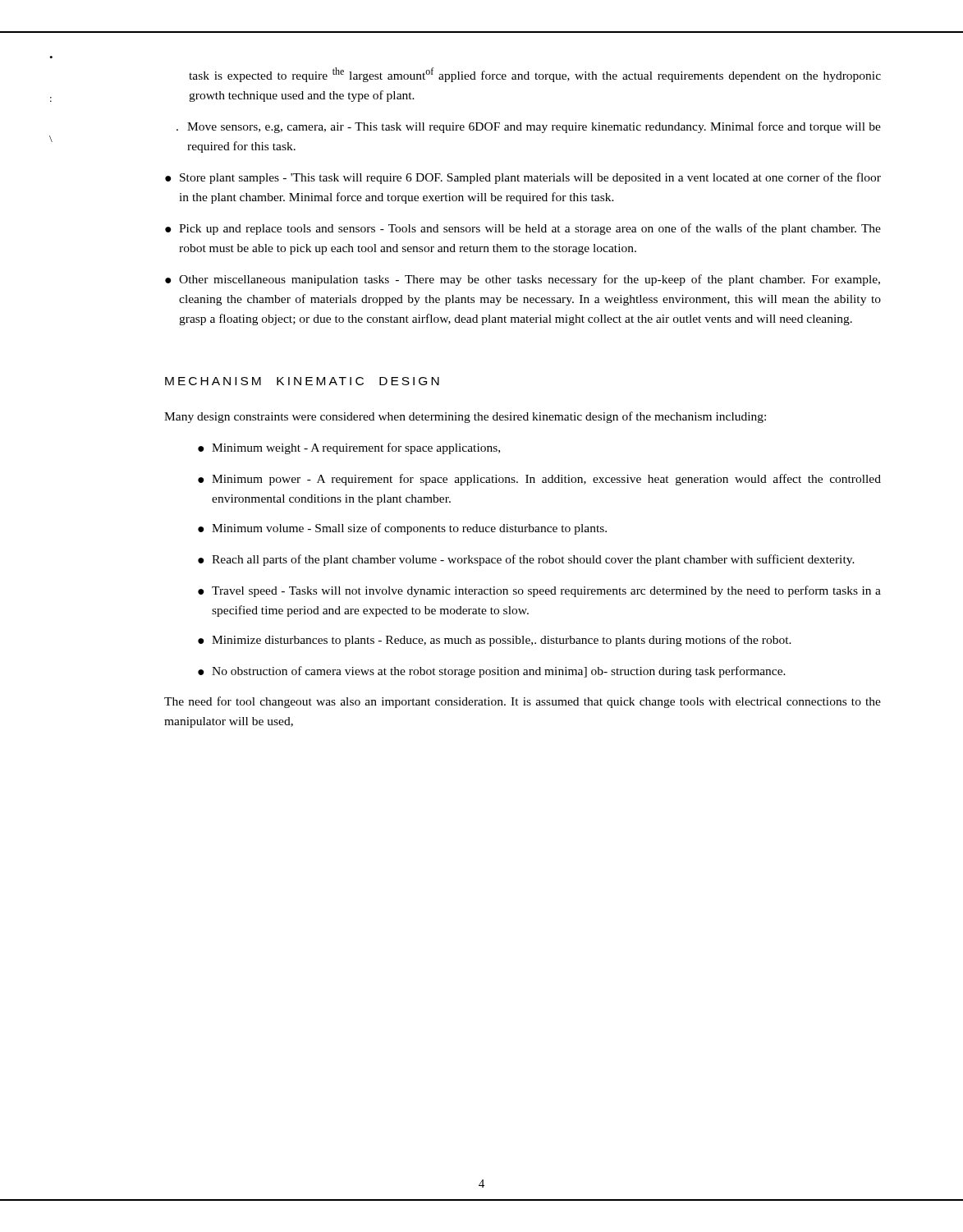Point to the block beginning "● Minimum volume - Small size"
This screenshot has width=963, height=1232.
pos(539,529)
